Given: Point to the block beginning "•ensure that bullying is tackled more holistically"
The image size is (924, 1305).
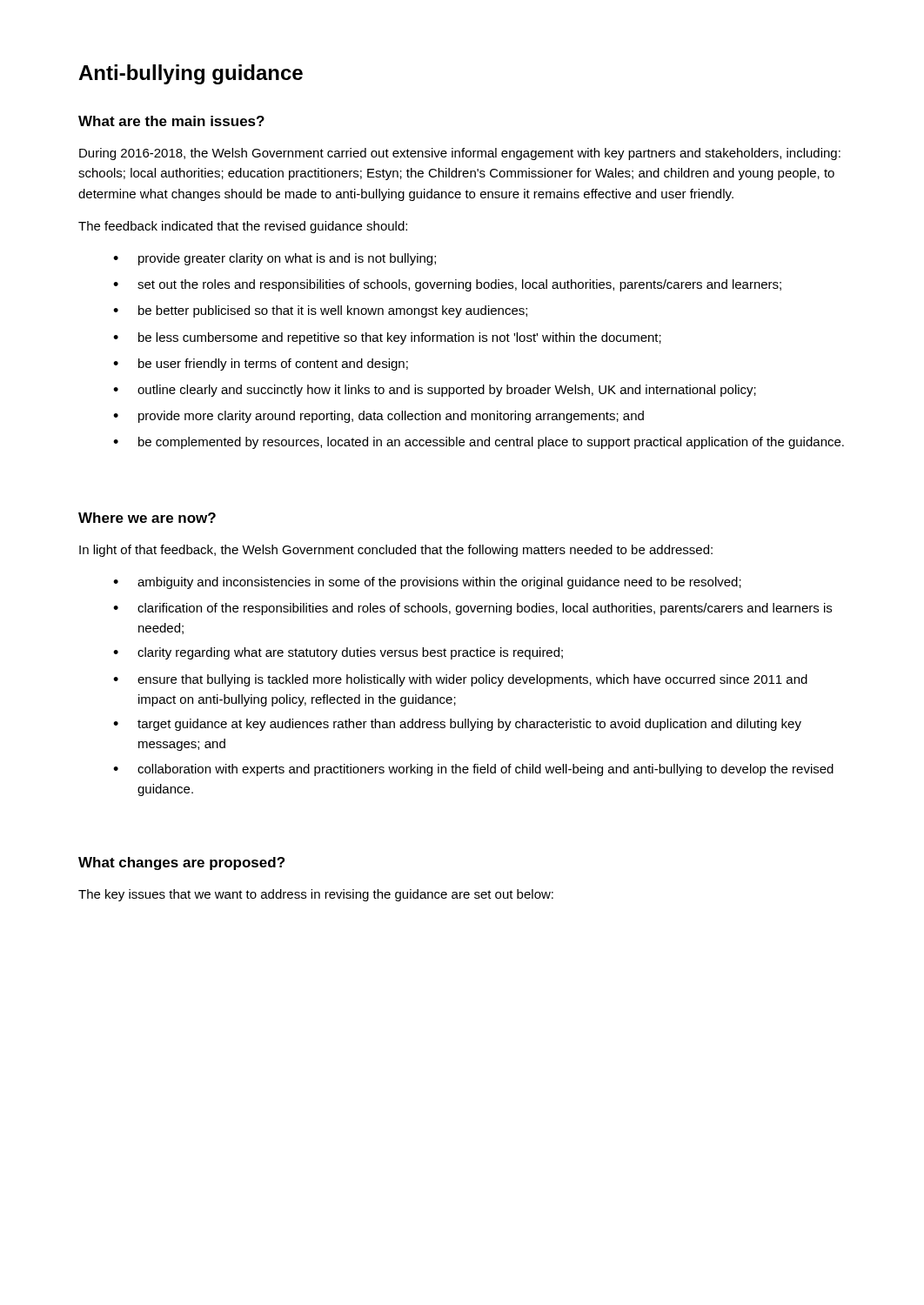Looking at the screenshot, I should (479, 689).
